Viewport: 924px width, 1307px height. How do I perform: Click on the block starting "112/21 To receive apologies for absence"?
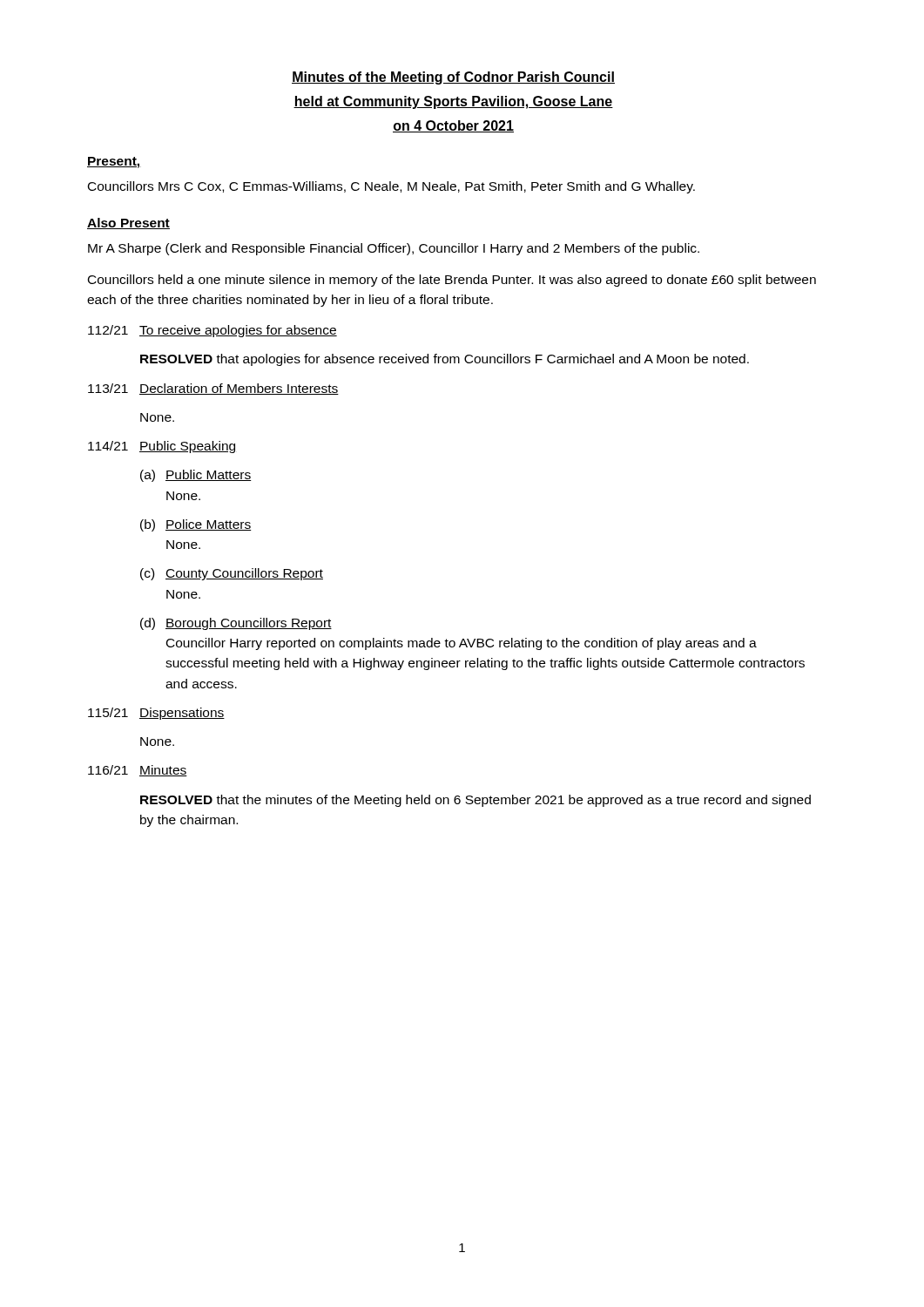click(x=212, y=331)
